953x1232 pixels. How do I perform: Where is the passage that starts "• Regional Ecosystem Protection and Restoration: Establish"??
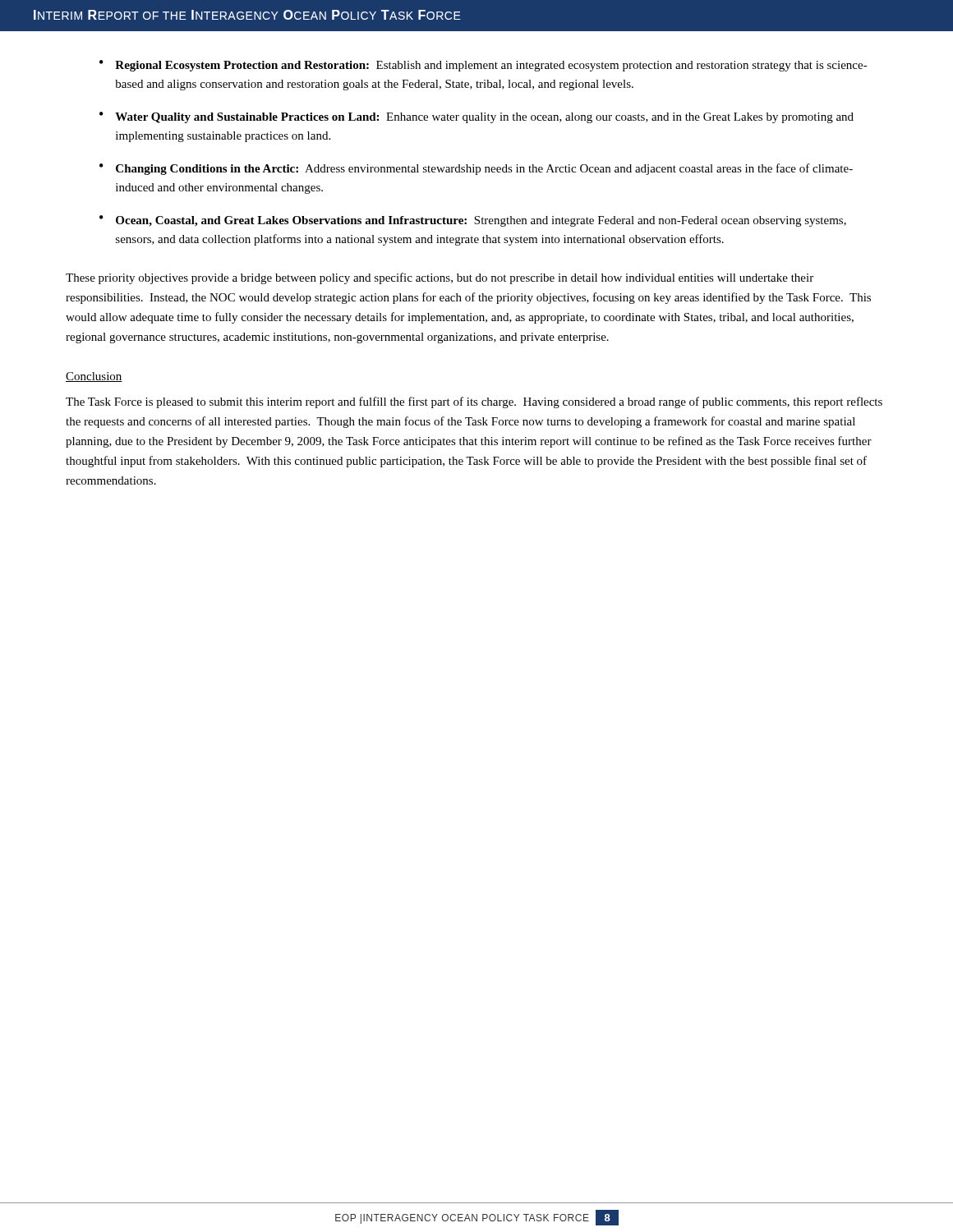pos(493,74)
